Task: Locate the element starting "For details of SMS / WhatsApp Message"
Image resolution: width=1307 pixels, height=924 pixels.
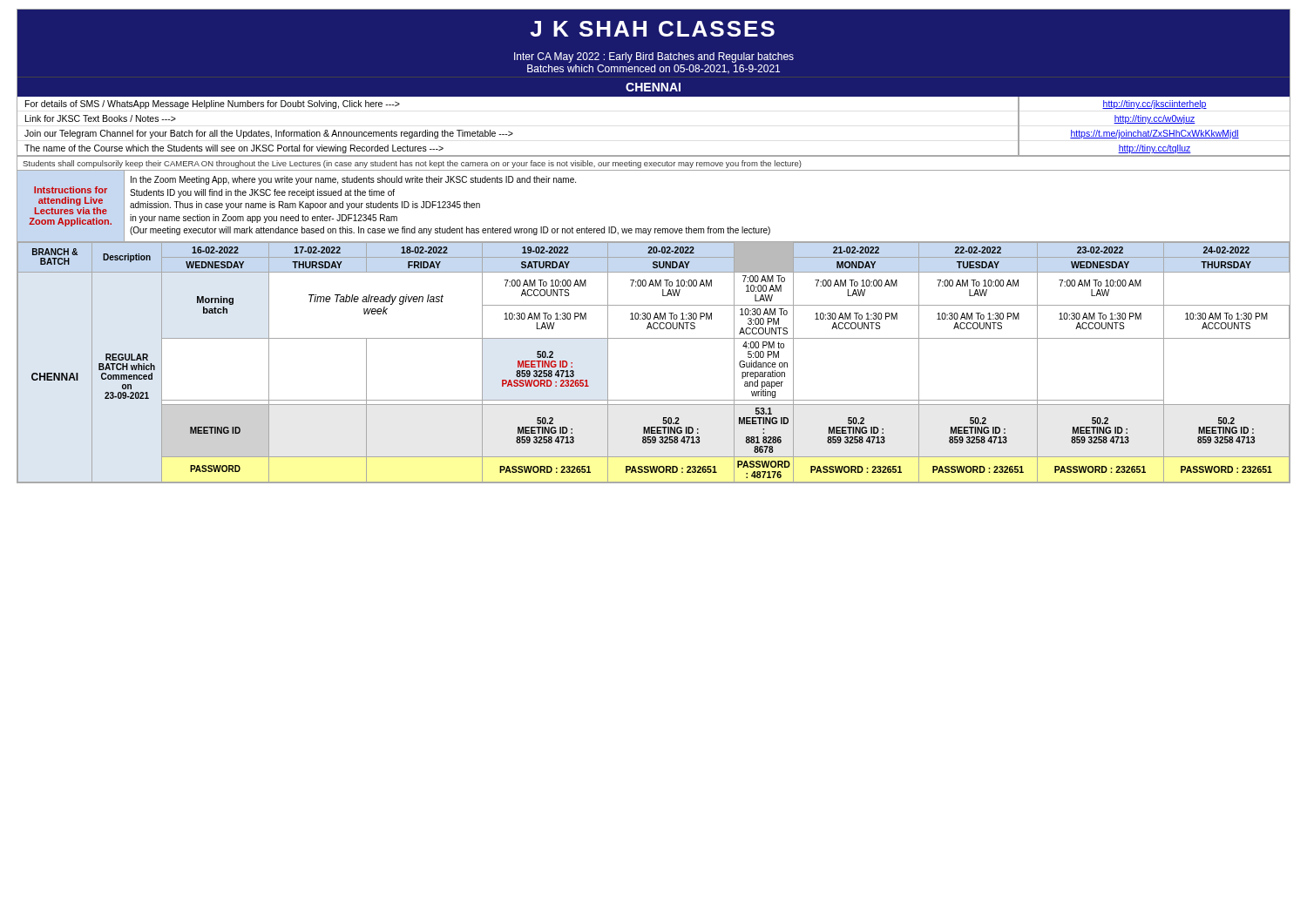Action: (x=212, y=104)
